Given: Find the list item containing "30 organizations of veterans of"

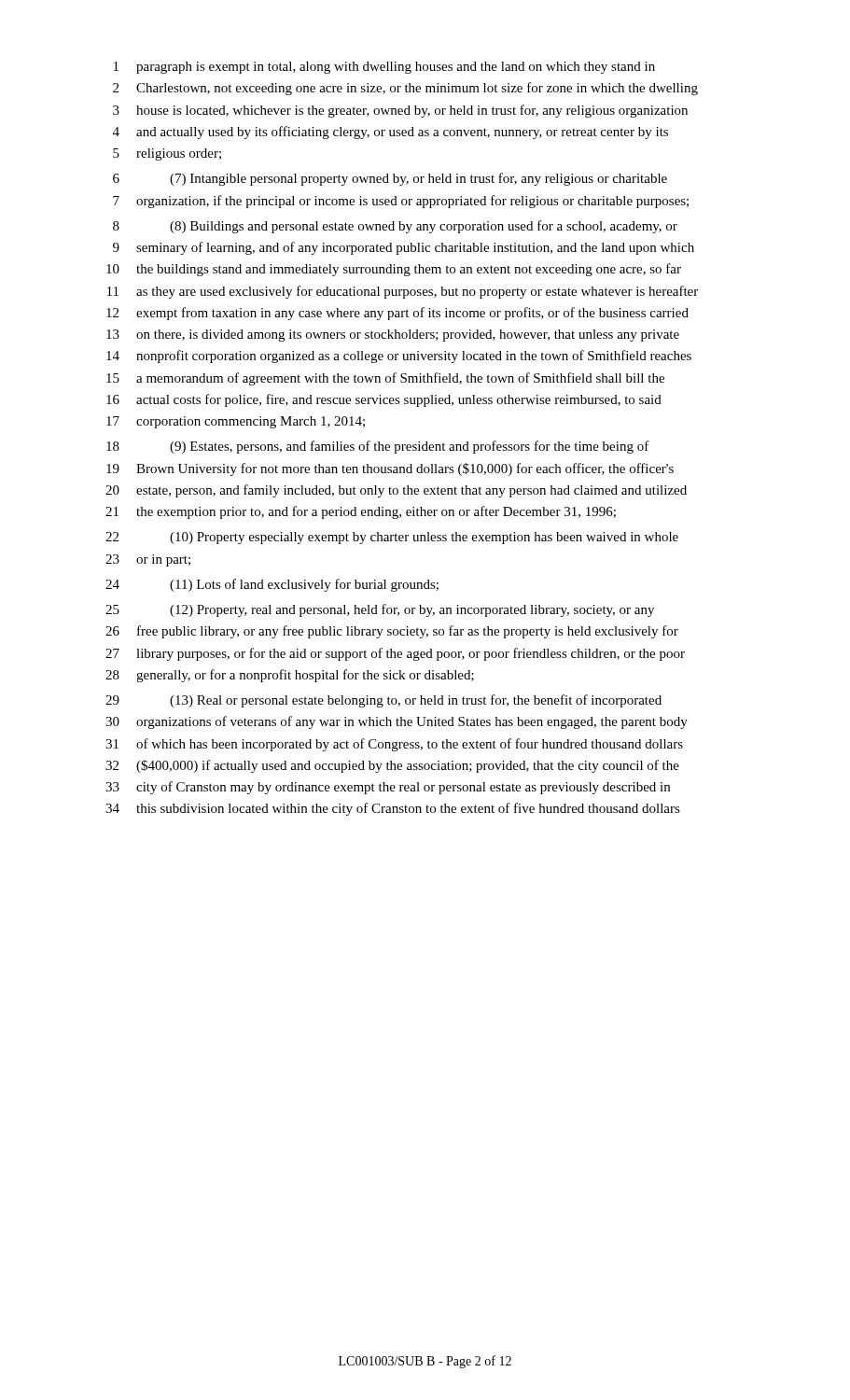Looking at the screenshot, I should 425,722.
